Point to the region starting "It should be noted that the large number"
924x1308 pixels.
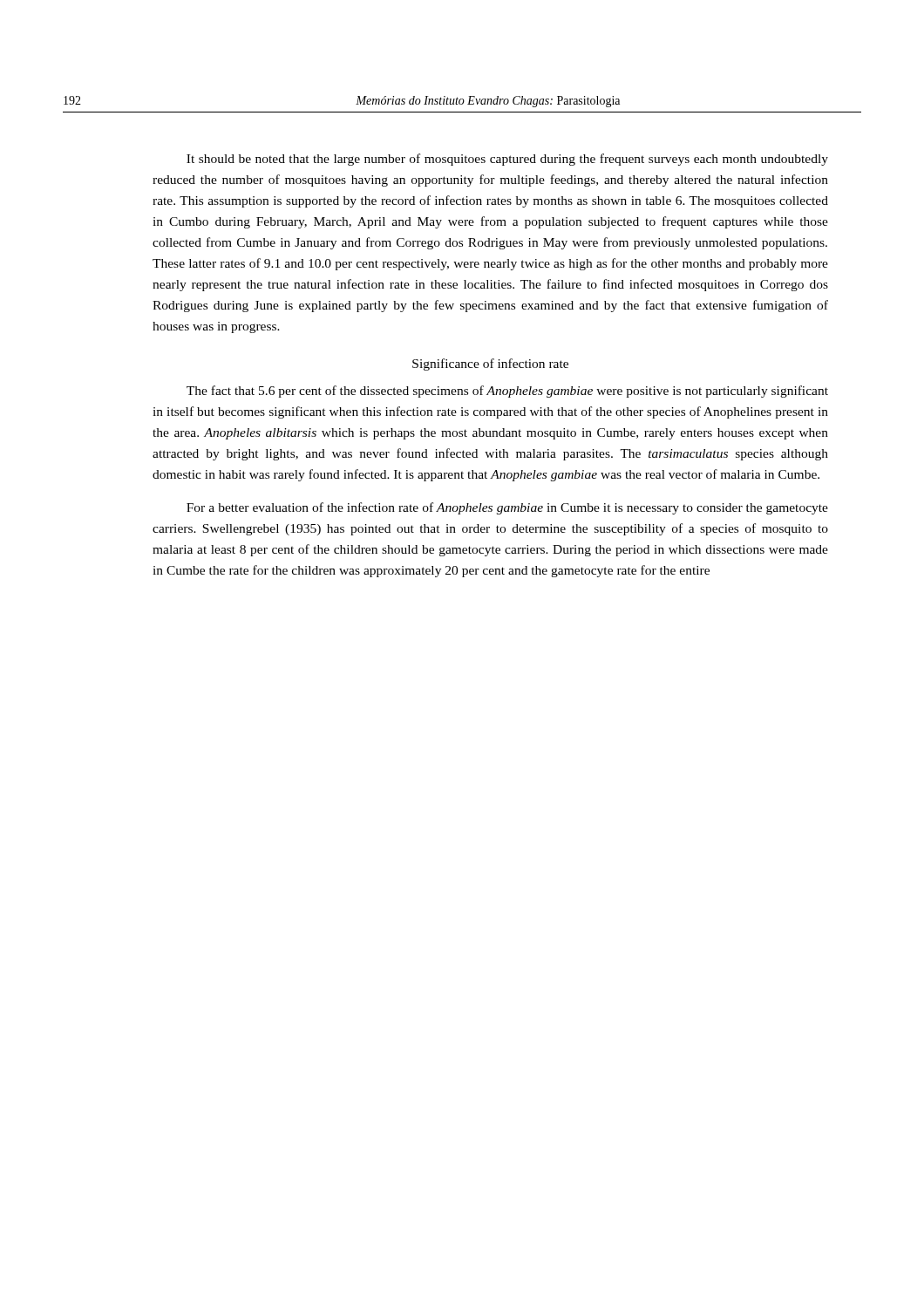tap(490, 242)
